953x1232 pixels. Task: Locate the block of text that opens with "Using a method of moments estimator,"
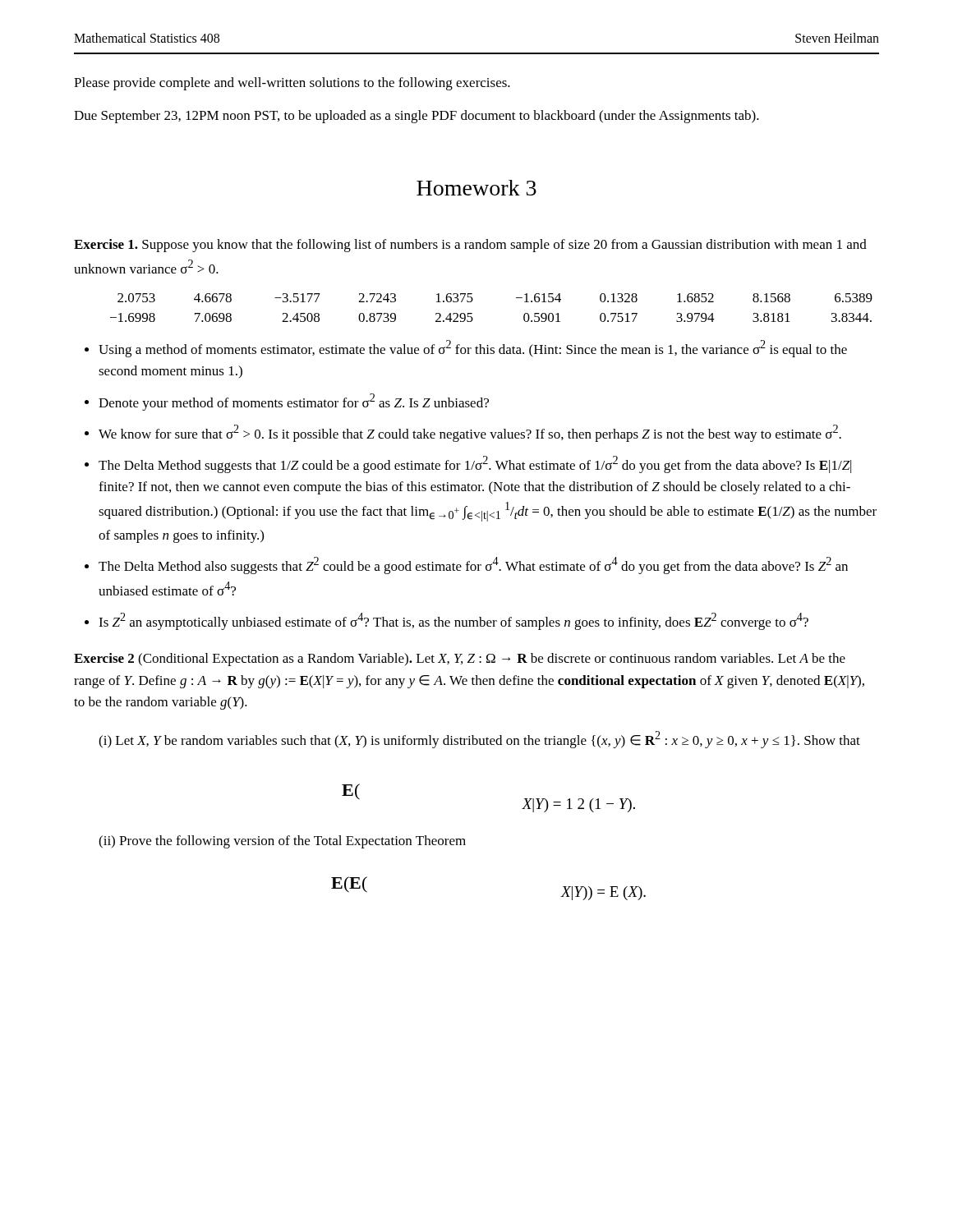[489, 359]
